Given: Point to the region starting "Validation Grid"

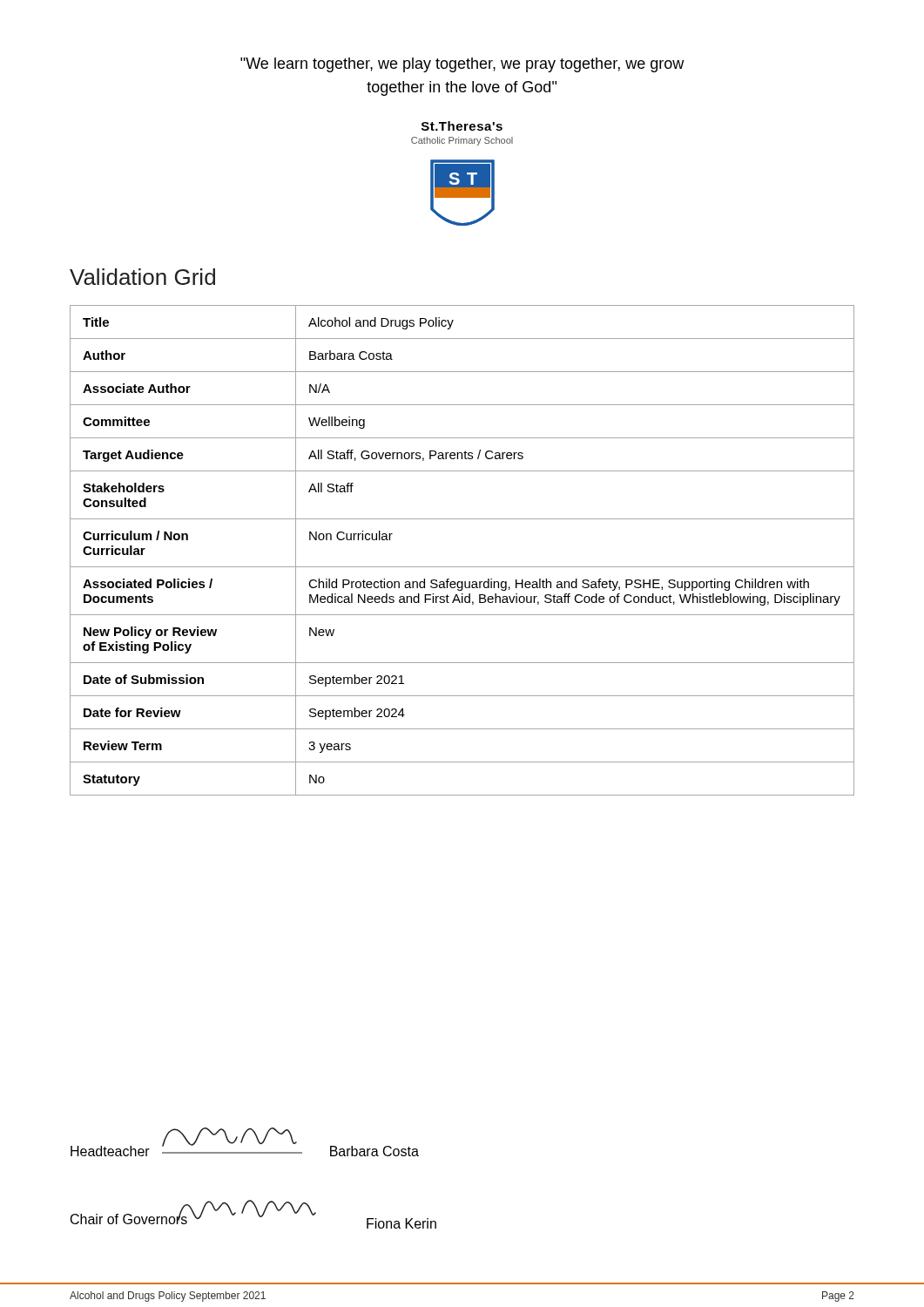Looking at the screenshot, I should (143, 277).
